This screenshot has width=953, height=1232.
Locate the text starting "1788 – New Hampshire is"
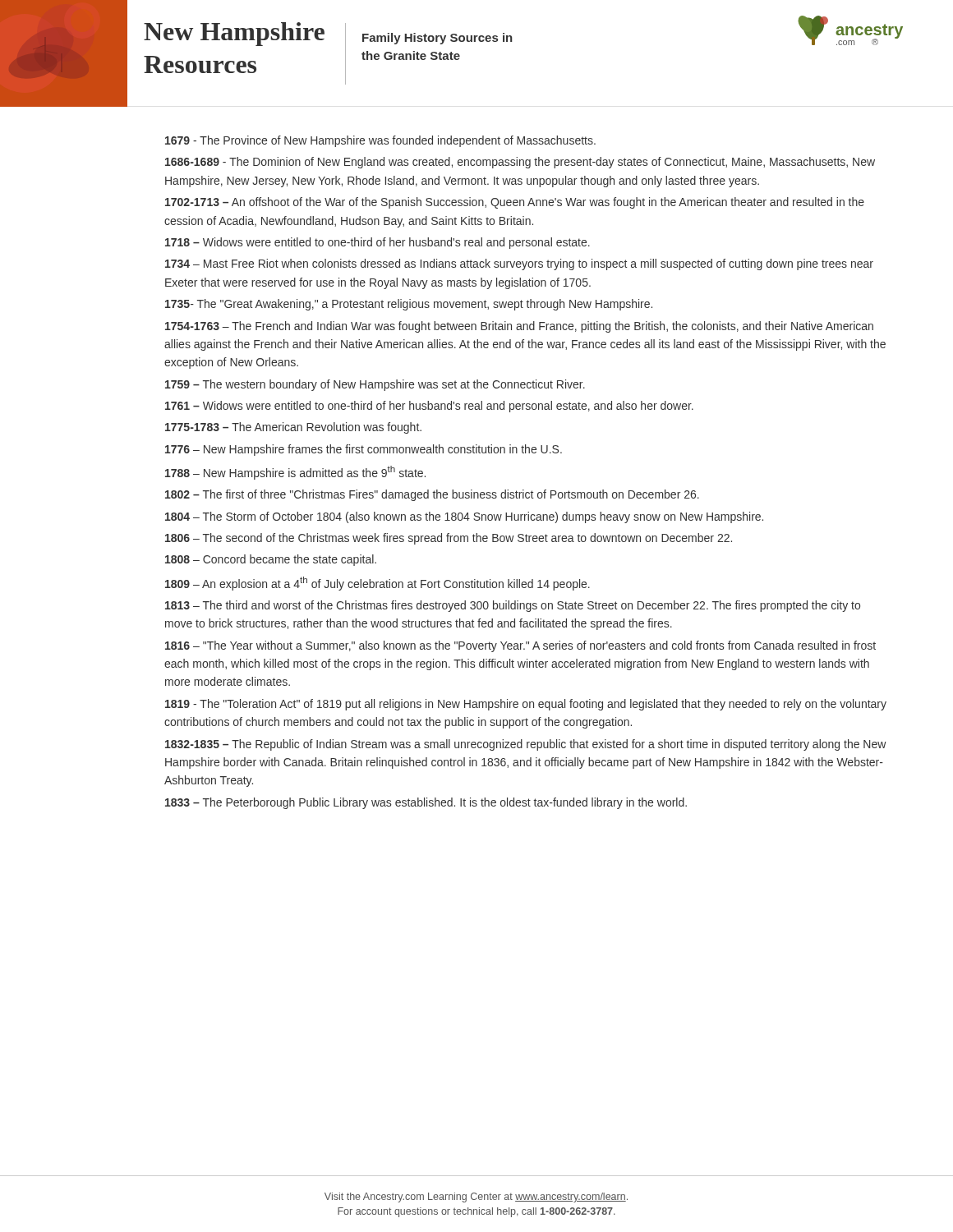[x=296, y=472]
